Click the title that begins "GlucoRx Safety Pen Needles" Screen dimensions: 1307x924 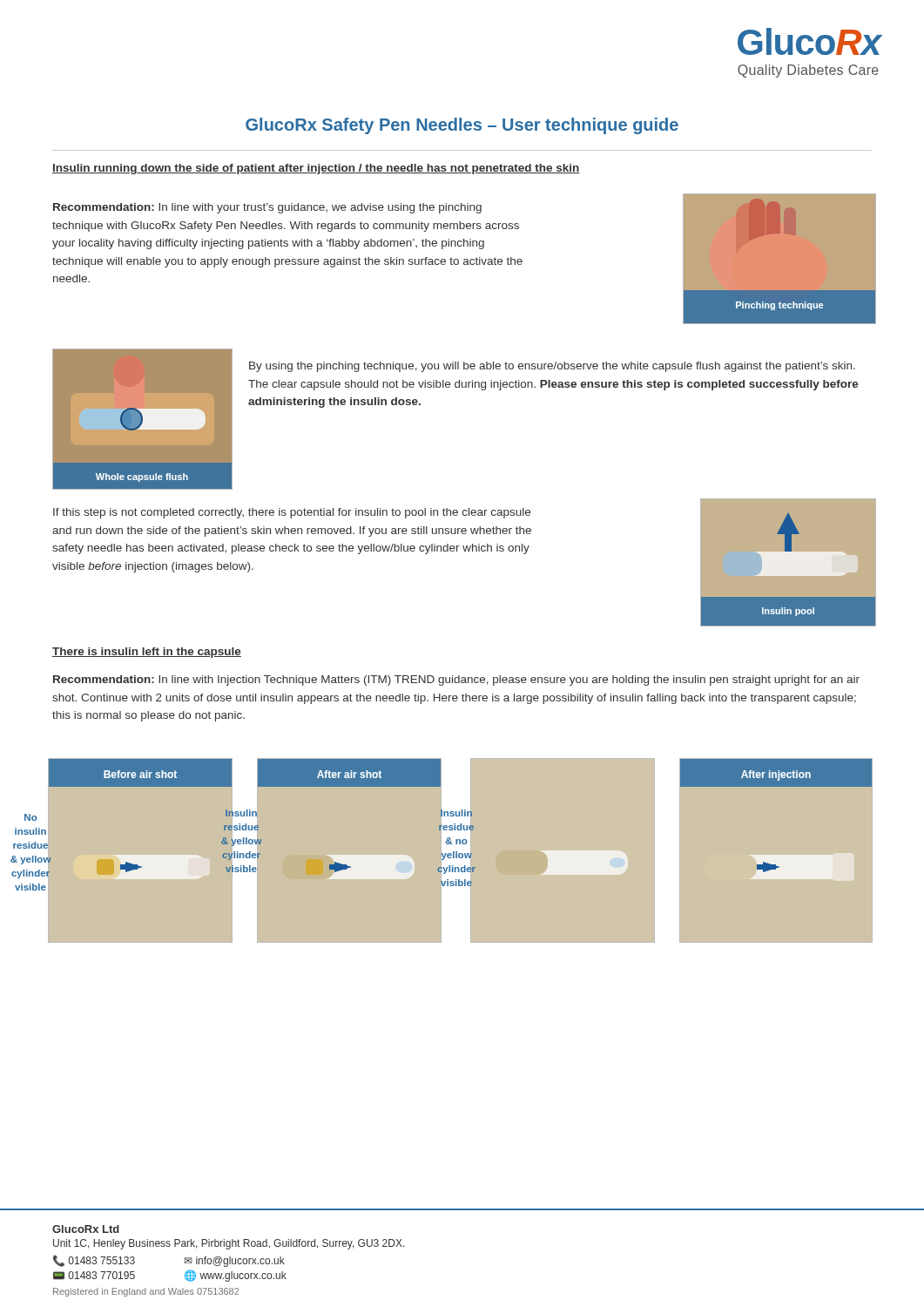[x=462, y=125]
